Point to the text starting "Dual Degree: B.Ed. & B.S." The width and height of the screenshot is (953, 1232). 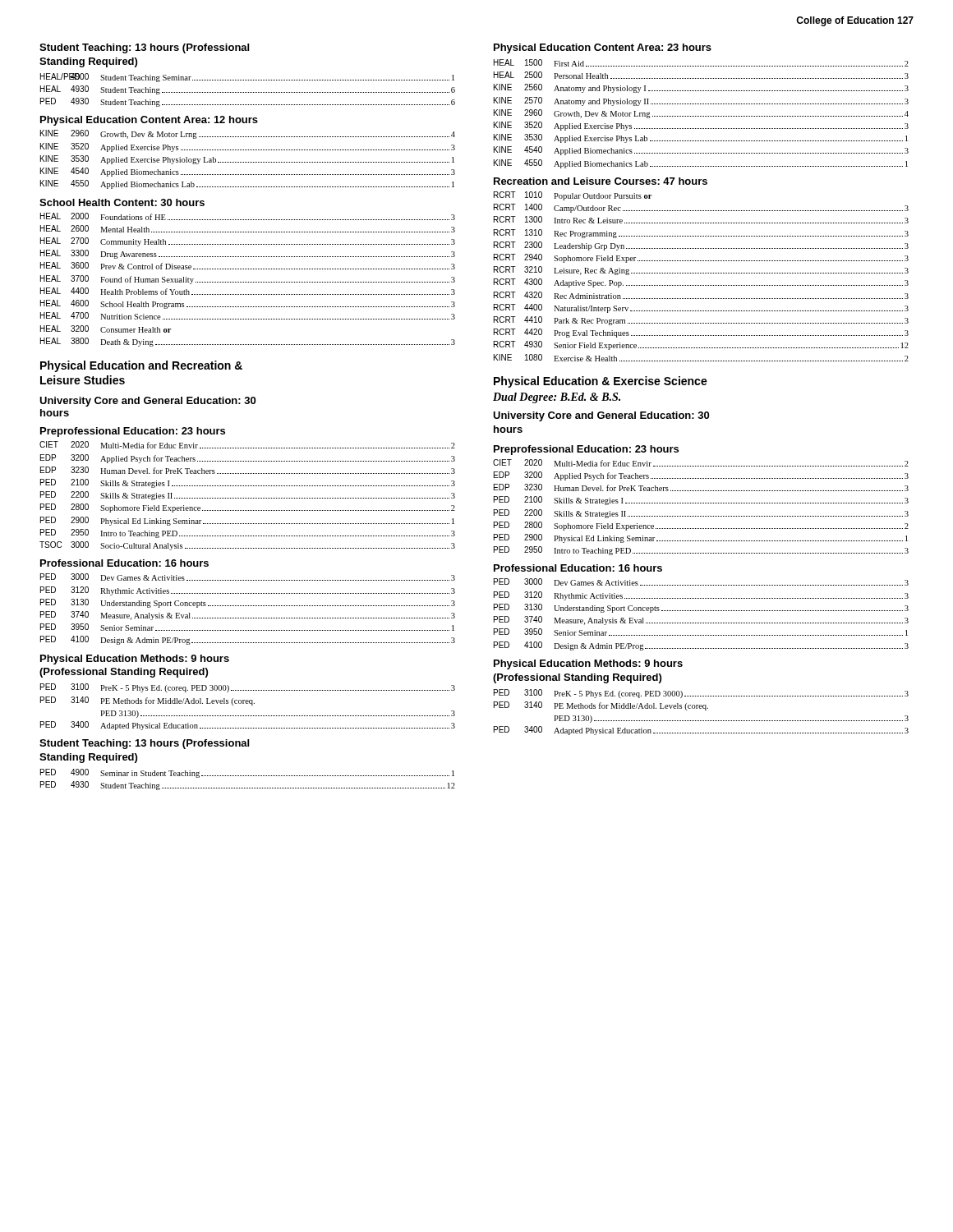557,397
